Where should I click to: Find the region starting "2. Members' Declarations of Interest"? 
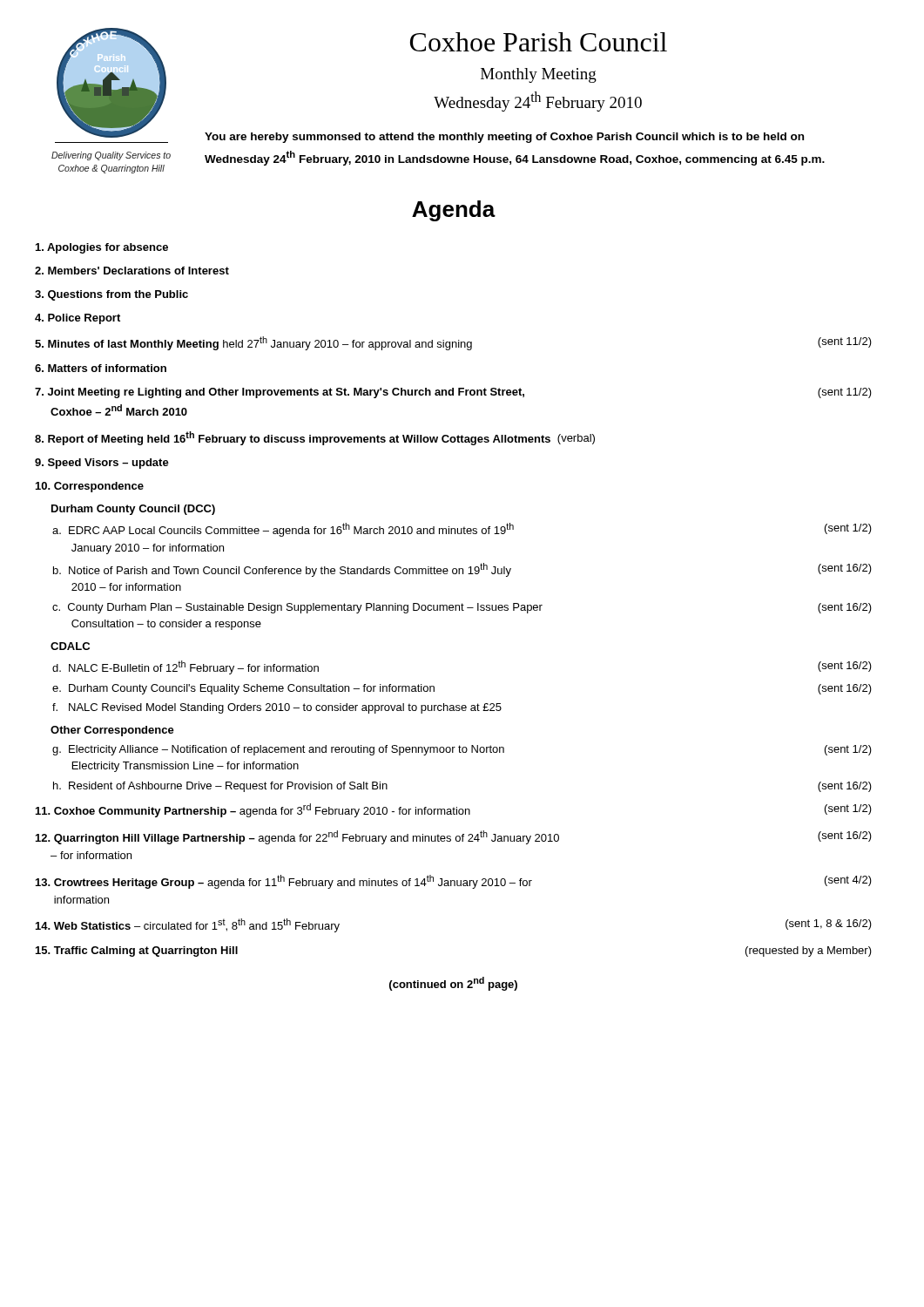pyautogui.click(x=132, y=270)
